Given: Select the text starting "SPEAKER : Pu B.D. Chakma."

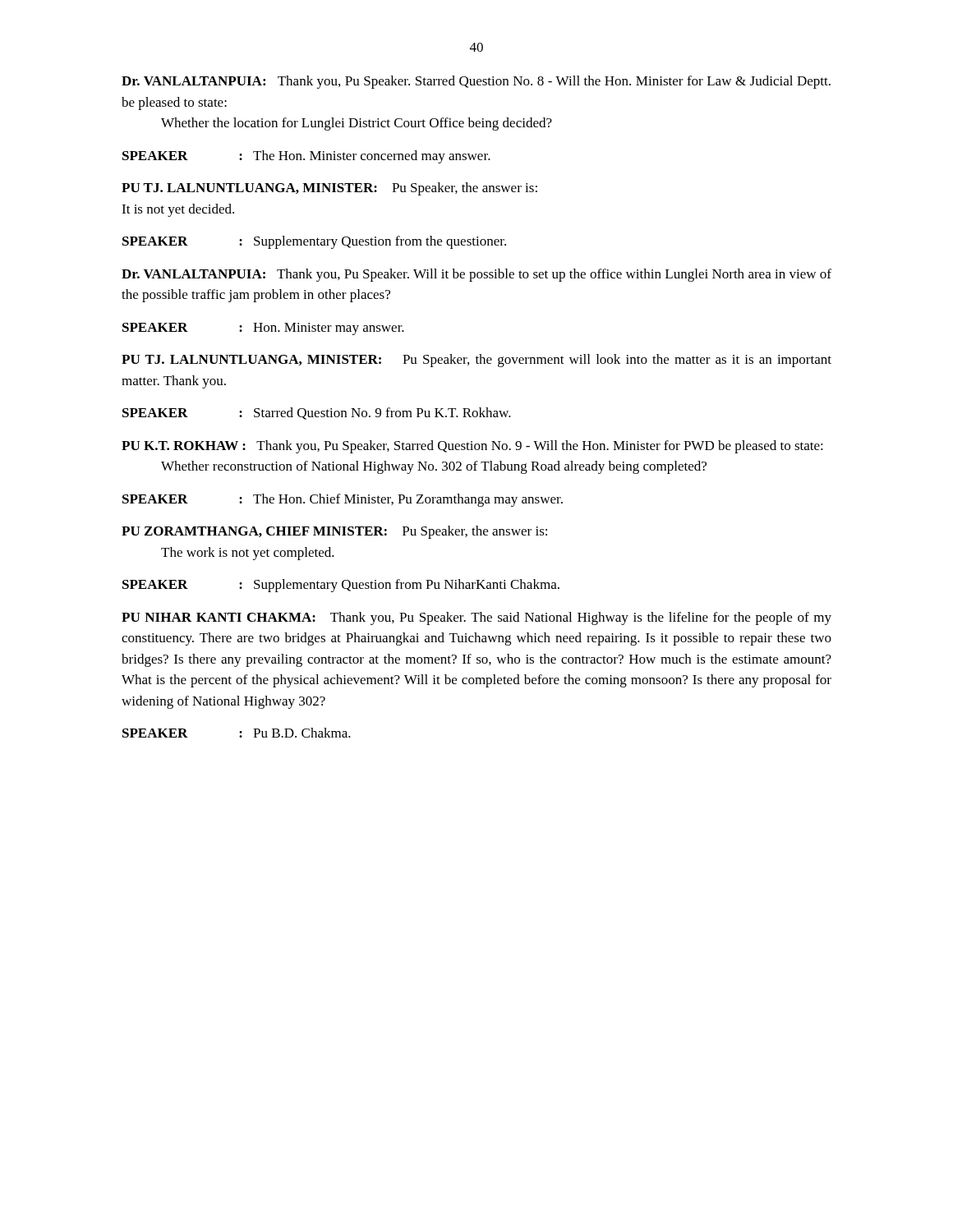Looking at the screenshot, I should [237, 733].
